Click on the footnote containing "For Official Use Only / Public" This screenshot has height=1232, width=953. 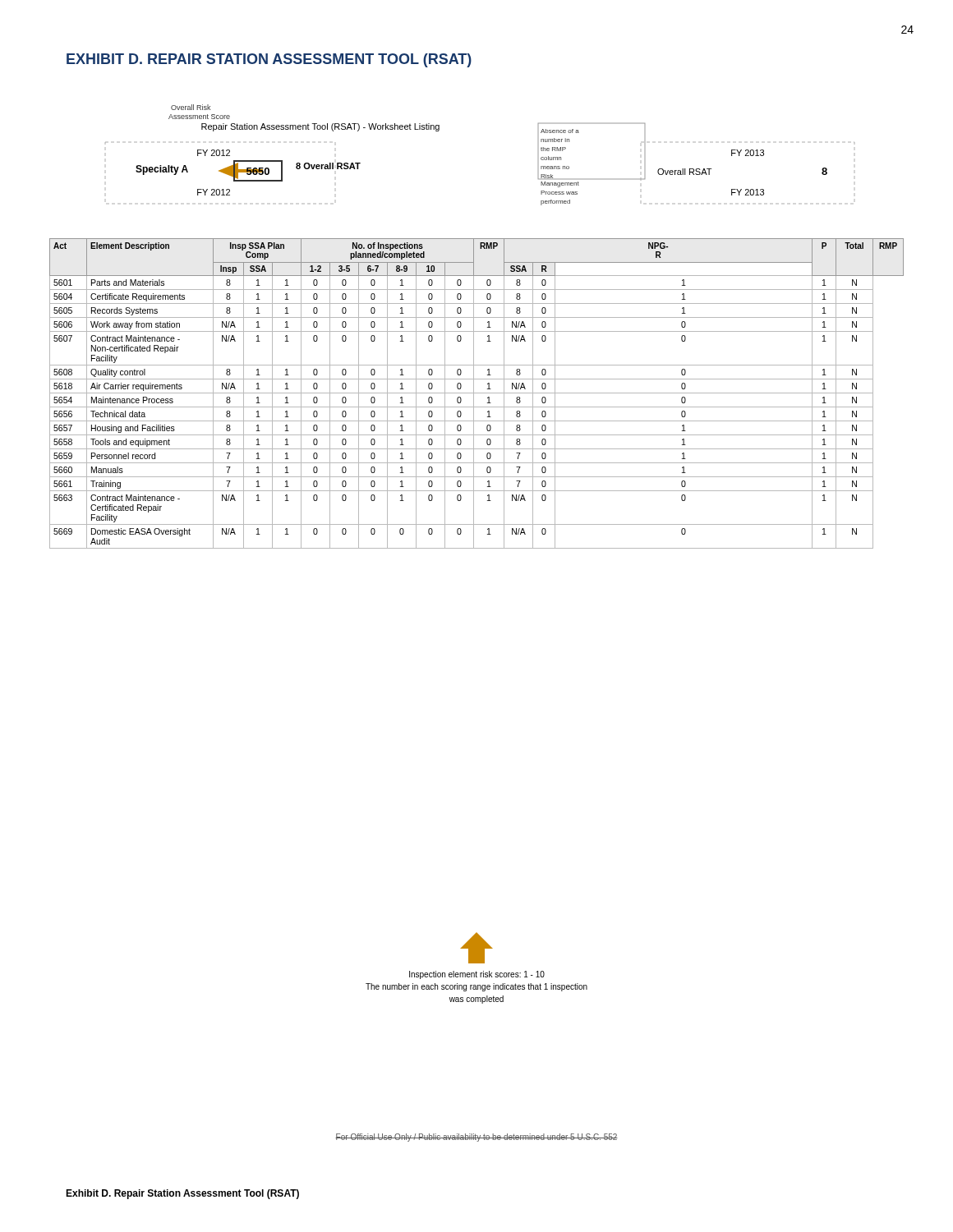(476, 1137)
